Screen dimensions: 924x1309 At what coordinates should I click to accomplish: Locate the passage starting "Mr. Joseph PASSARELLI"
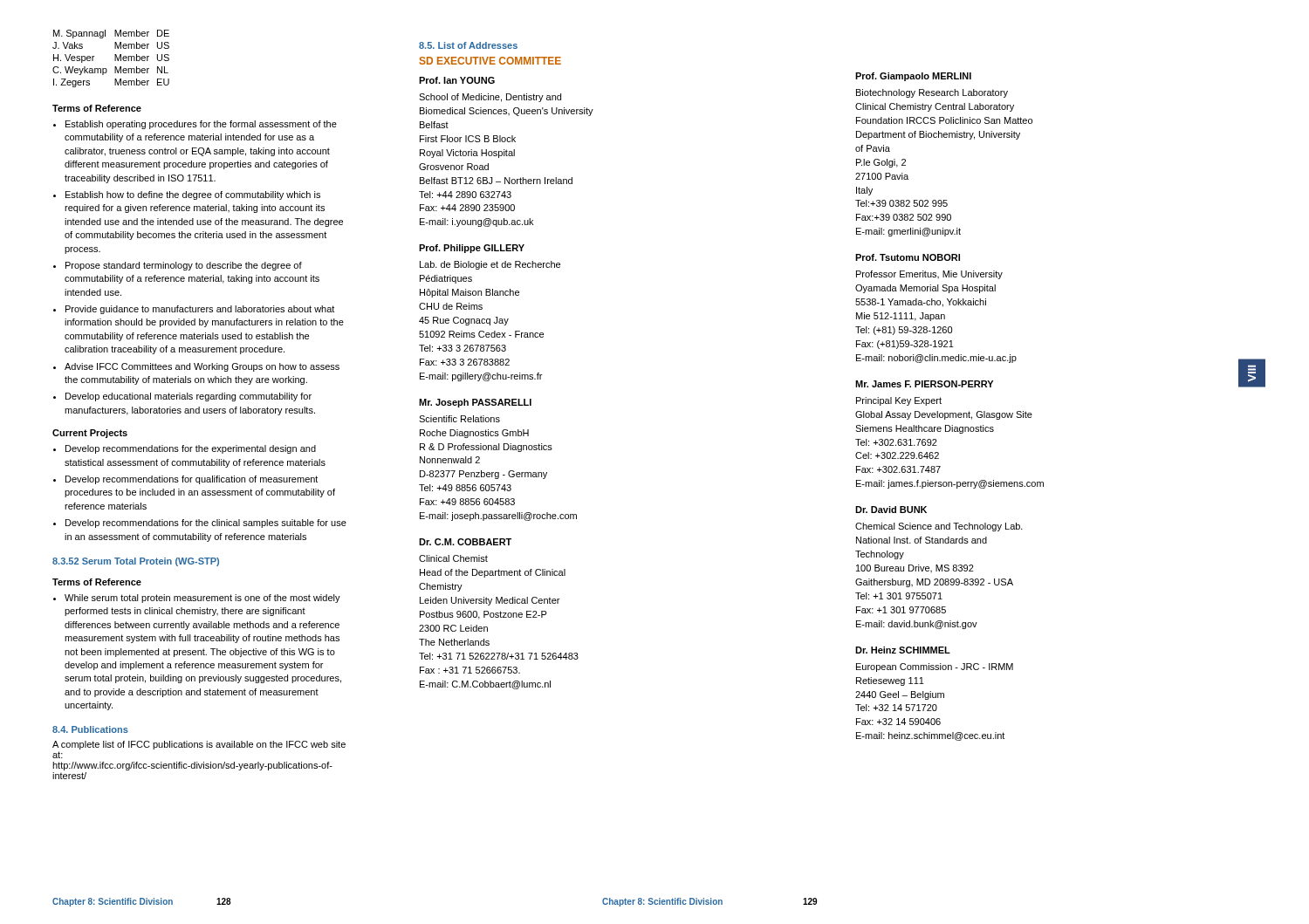point(475,403)
